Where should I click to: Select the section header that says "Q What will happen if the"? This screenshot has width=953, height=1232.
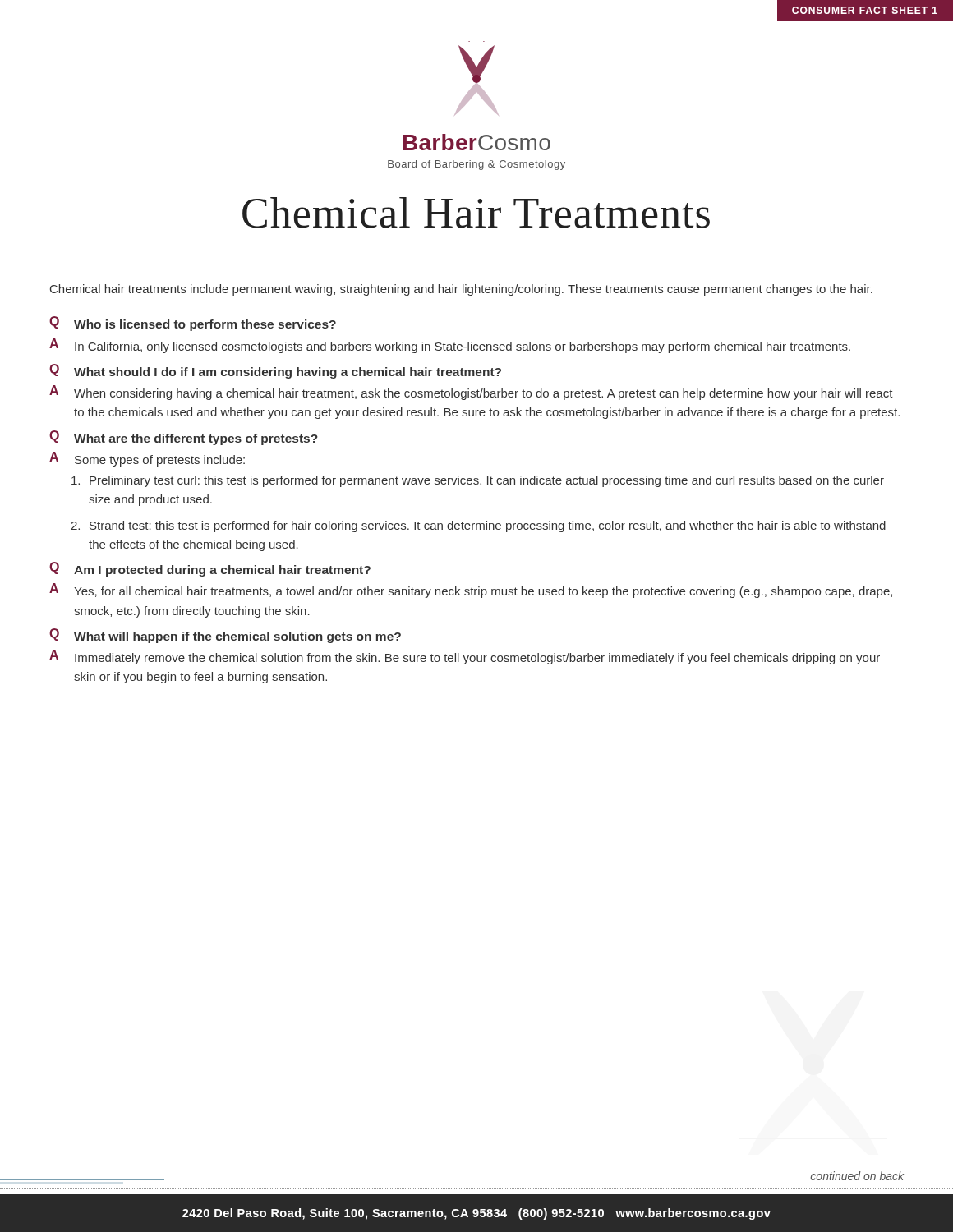pyautogui.click(x=225, y=636)
